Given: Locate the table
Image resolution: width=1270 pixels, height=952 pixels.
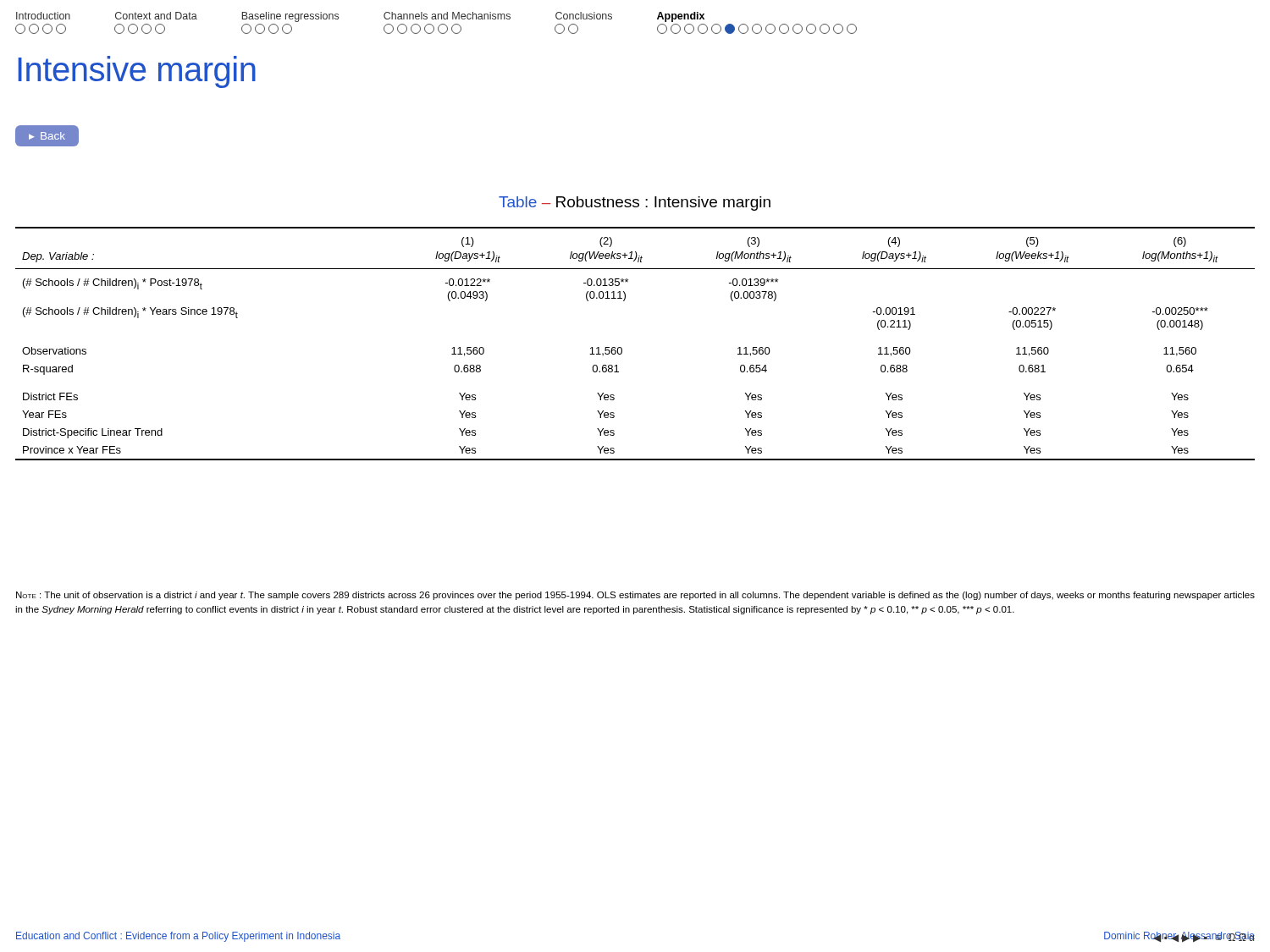Looking at the screenshot, I should pyautogui.click(x=635, y=343).
